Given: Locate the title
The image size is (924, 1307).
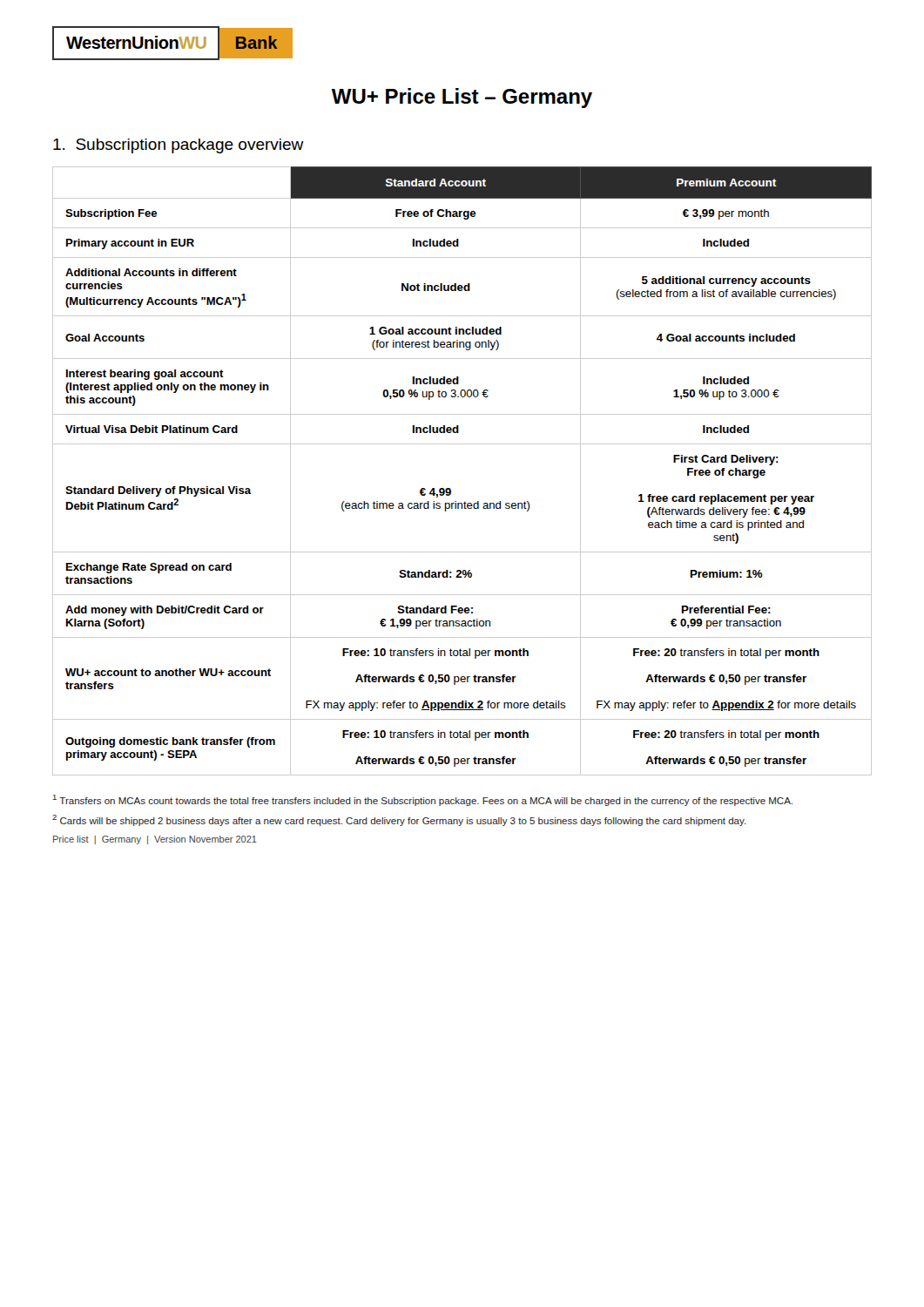Looking at the screenshot, I should [x=462, y=96].
